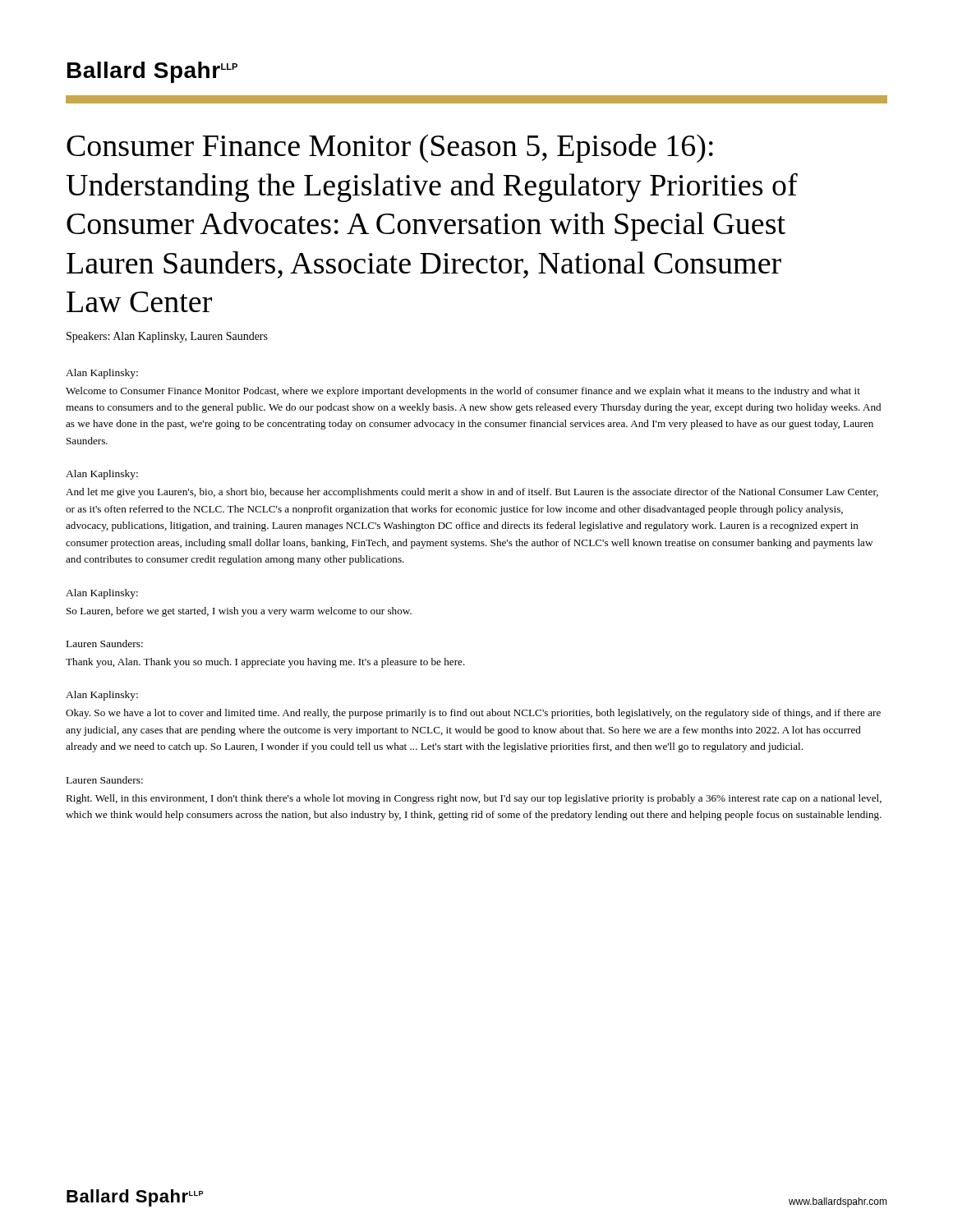Locate the block of text that opens with "Right. Well, in this environment, I don't think"
Image resolution: width=953 pixels, height=1232 pixels.
click(x=476, y=807)
